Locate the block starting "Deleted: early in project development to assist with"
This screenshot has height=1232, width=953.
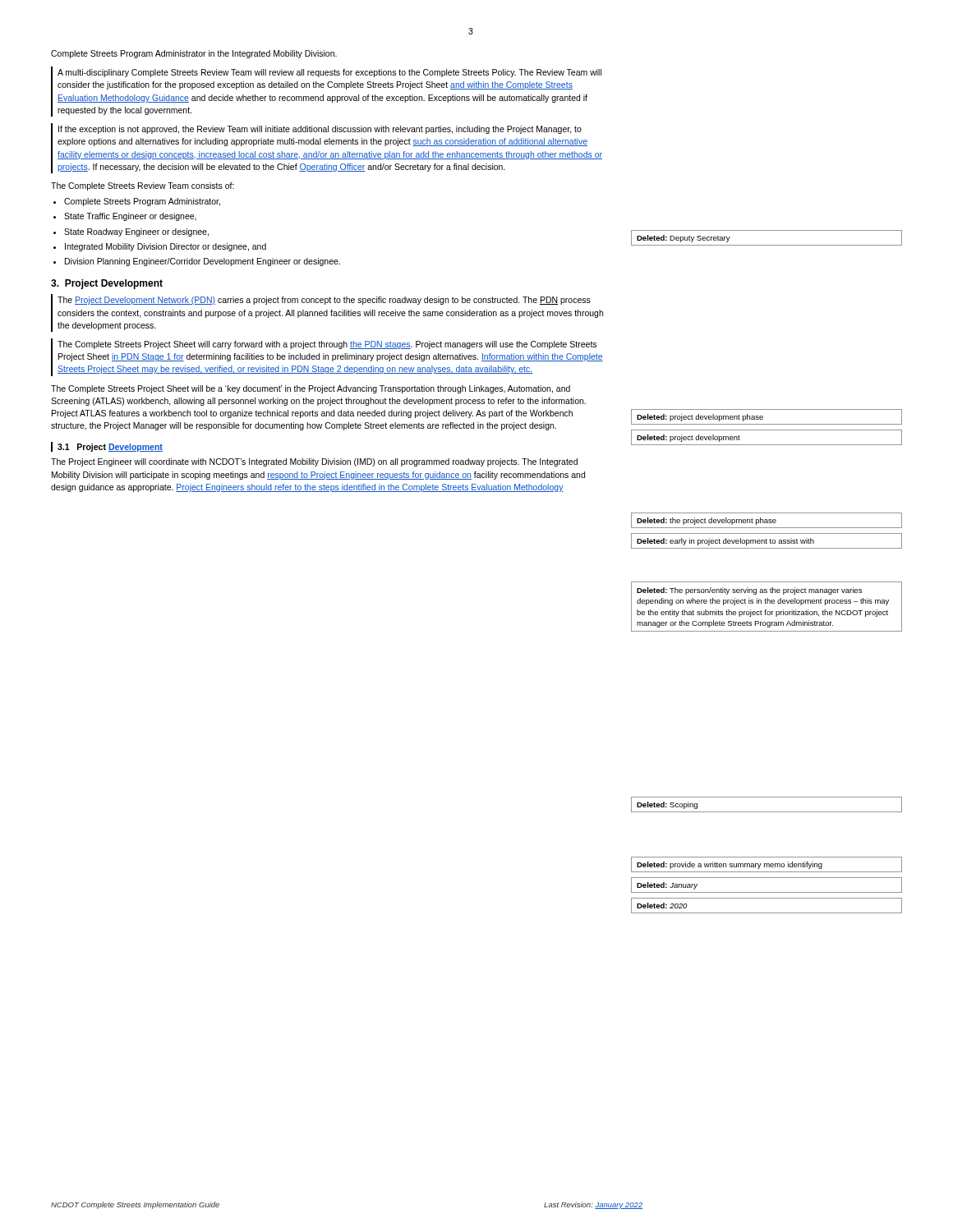725,541
